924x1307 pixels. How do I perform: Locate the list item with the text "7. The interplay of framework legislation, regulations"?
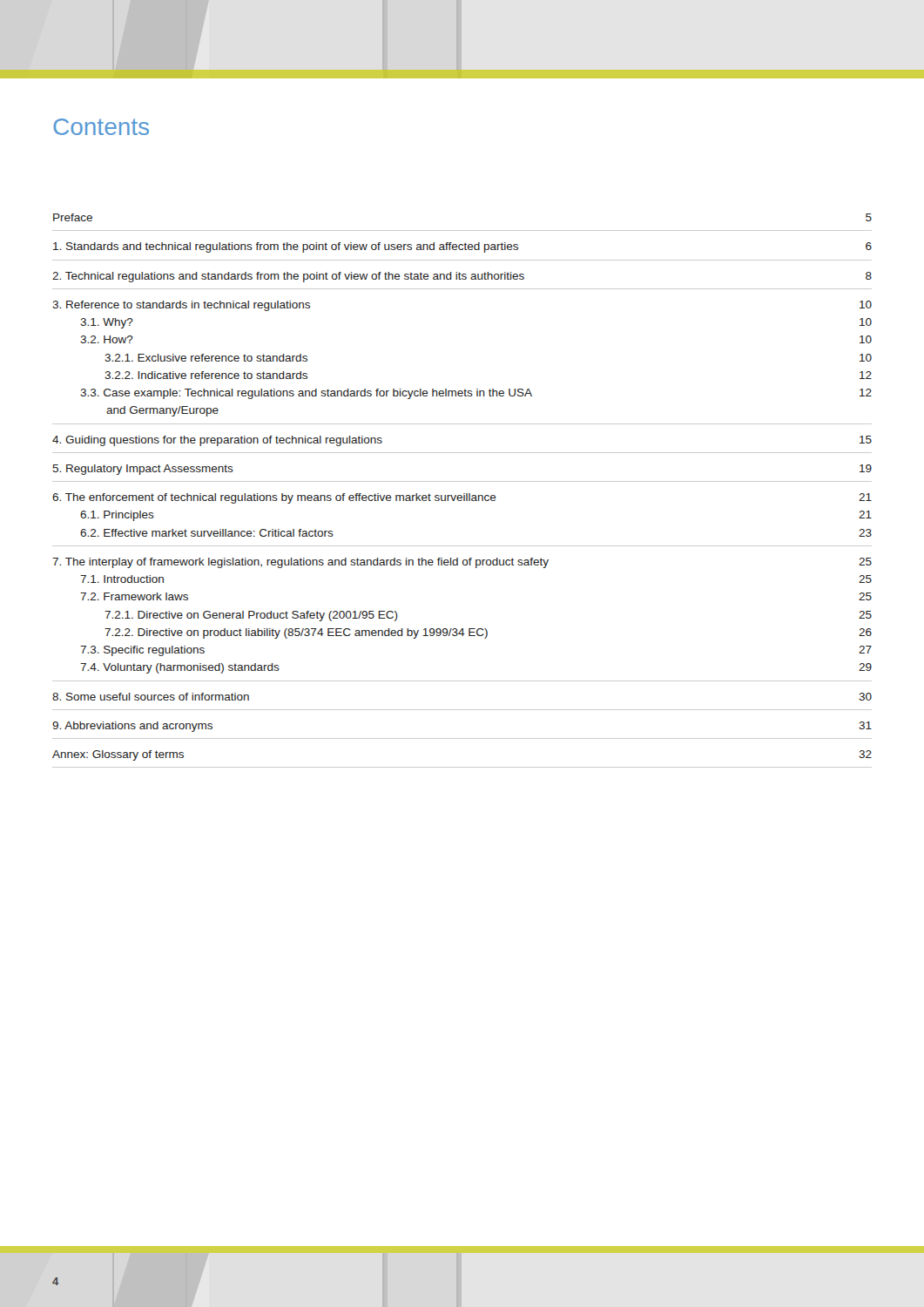(462, 562)
